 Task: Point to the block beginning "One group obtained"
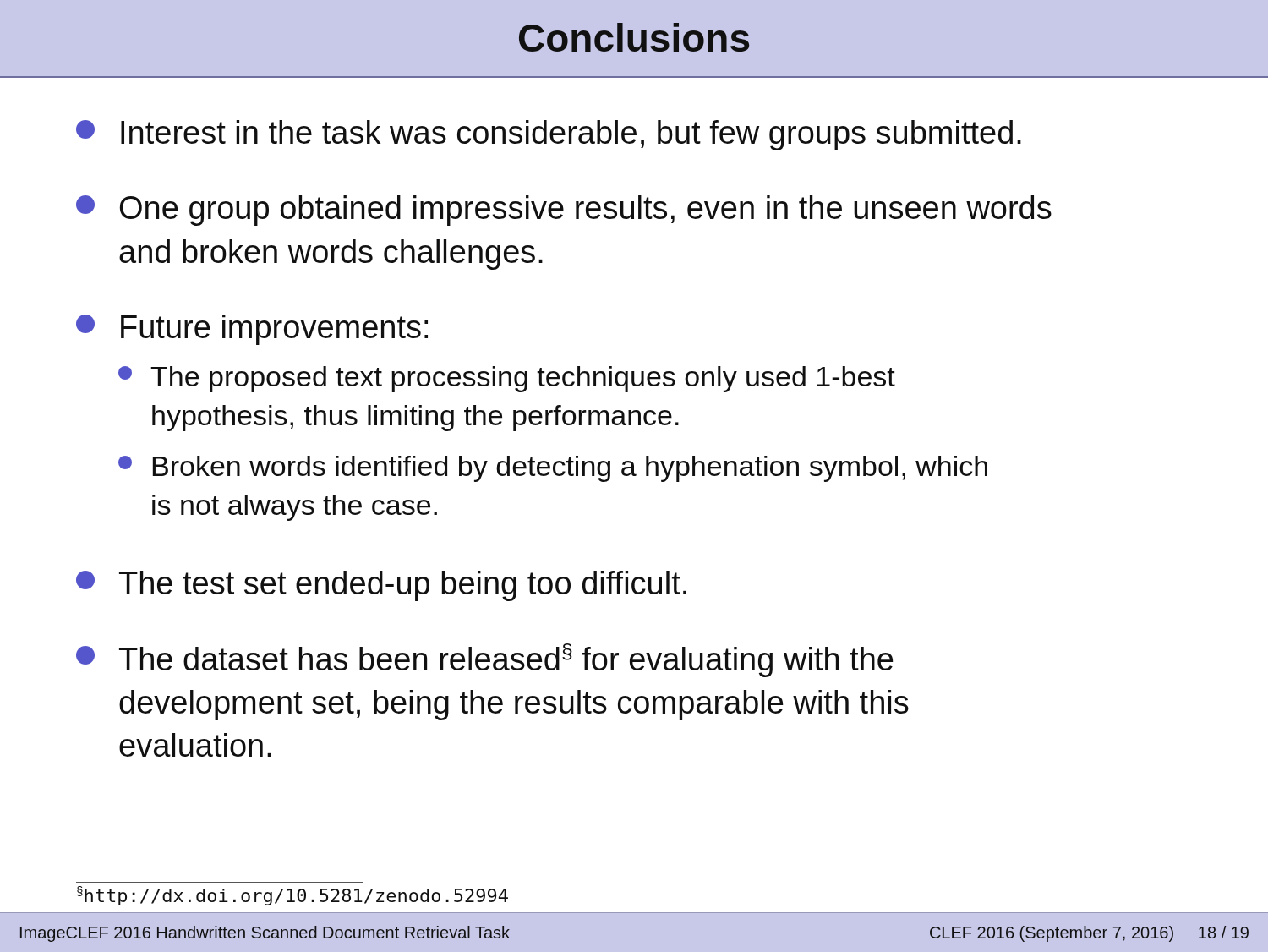[564, 230]
